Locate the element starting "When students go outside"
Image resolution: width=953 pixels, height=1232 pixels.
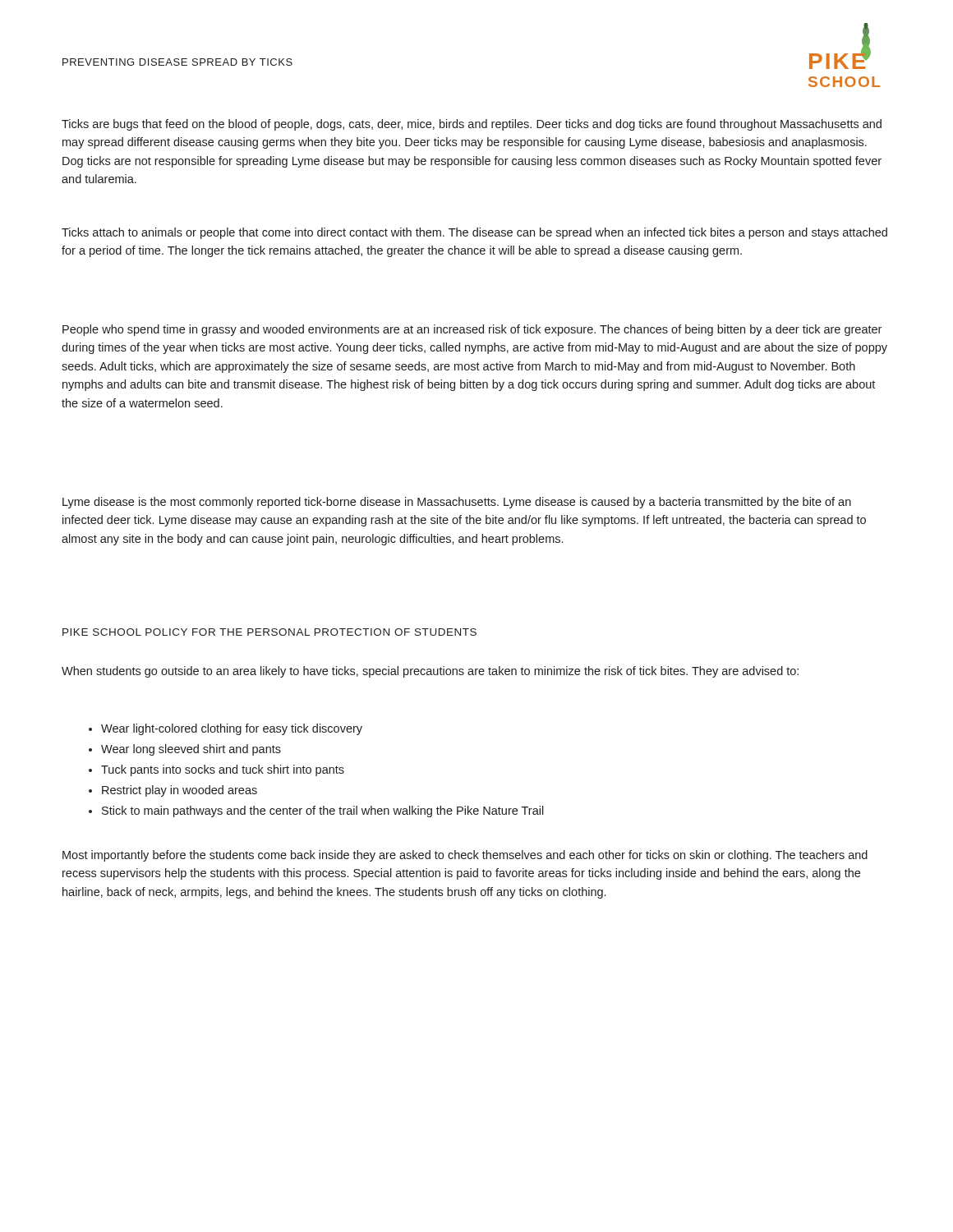click(x=431, y=671)
